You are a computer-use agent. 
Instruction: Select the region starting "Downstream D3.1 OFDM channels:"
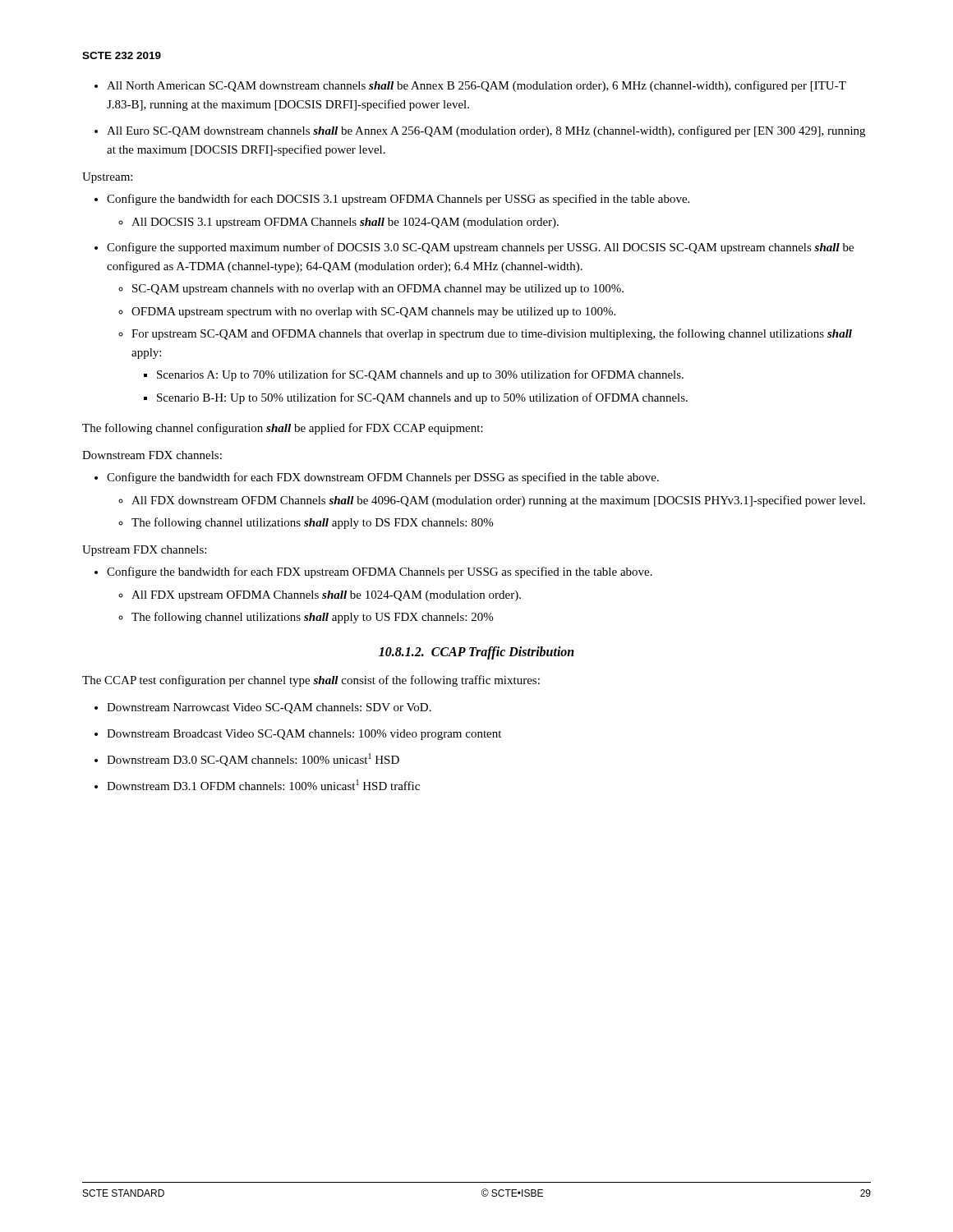click(263, 785)
